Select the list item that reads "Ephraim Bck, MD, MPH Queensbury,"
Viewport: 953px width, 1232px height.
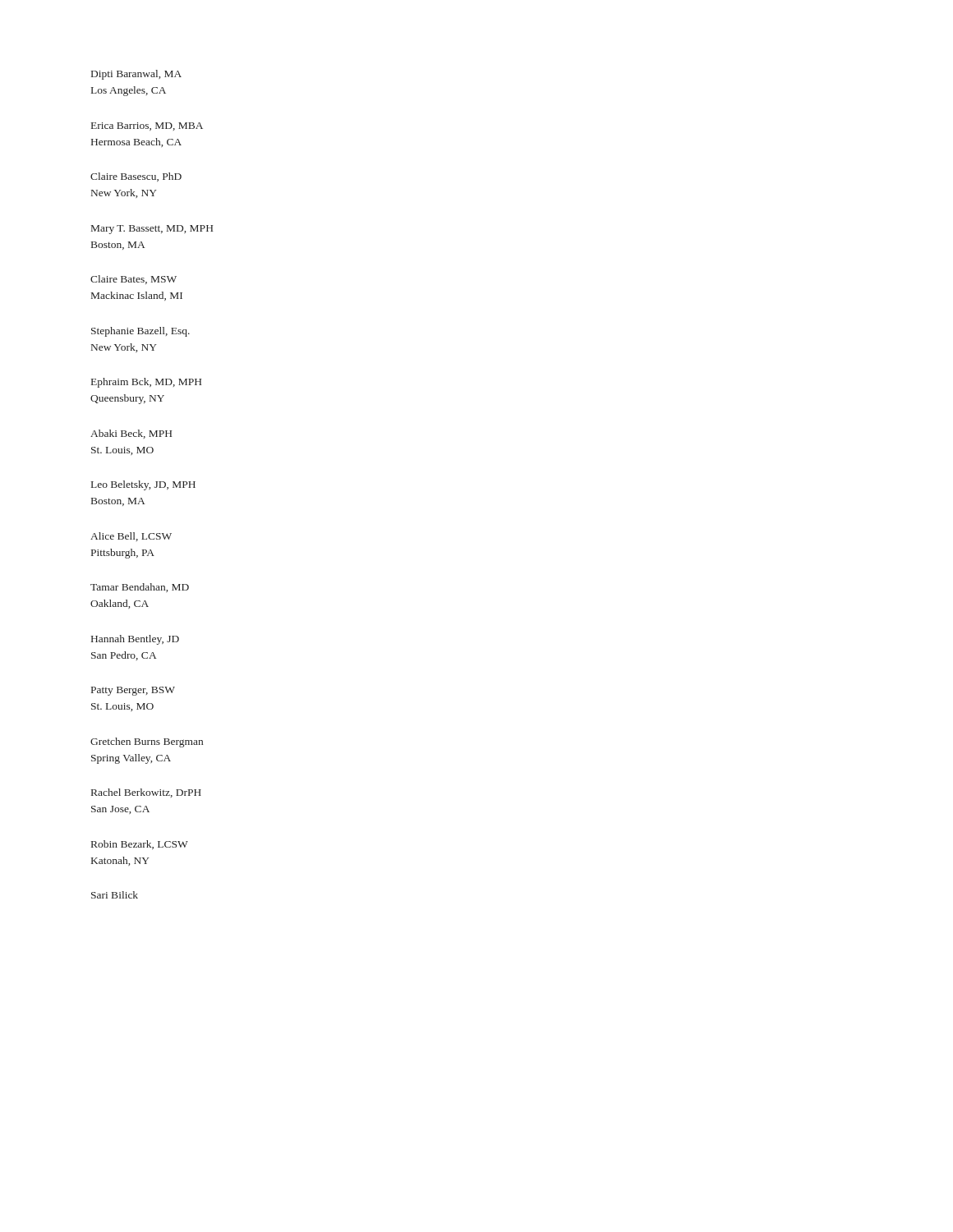point(146,383)
